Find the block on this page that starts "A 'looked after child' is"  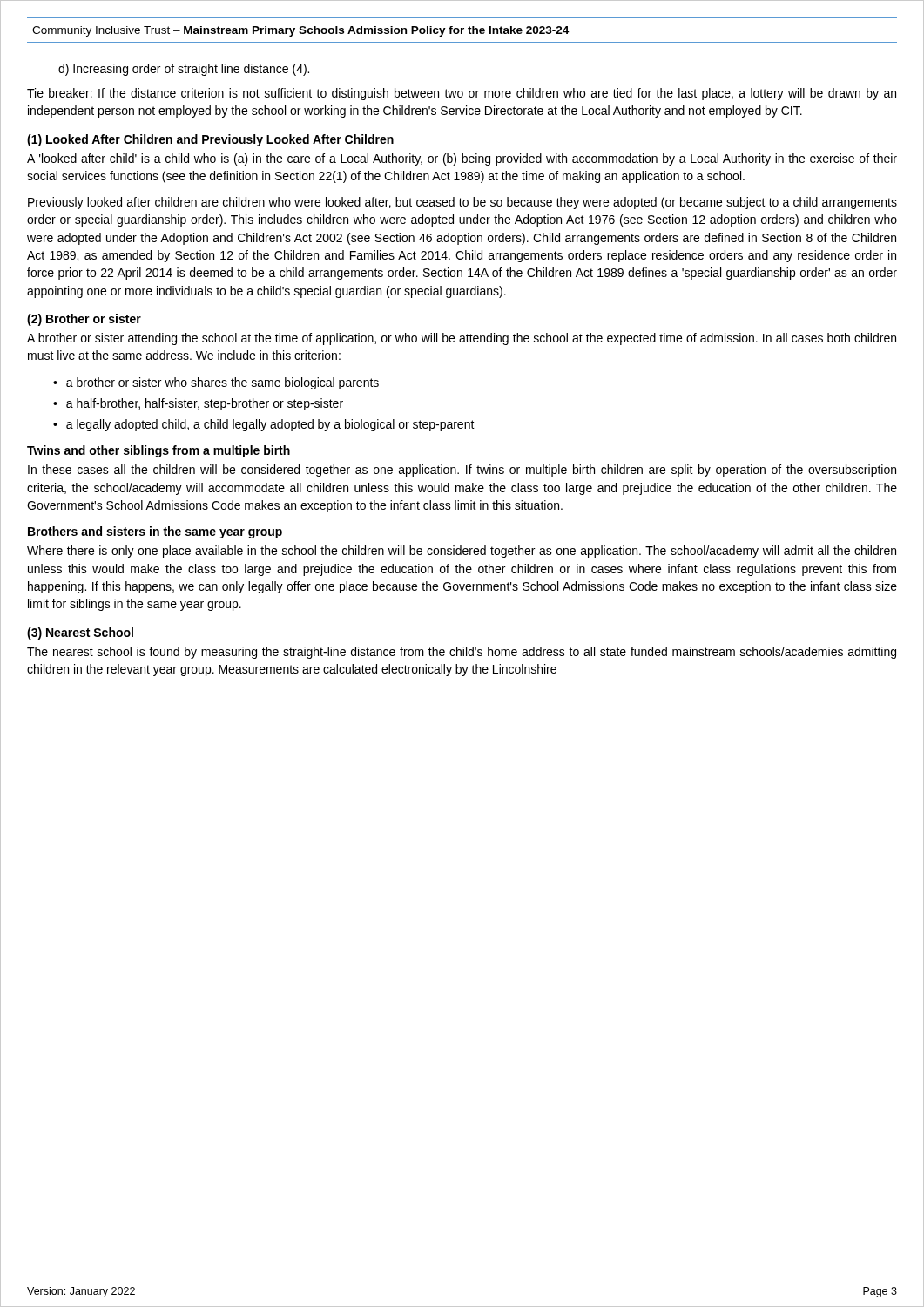tap(462, 167)
